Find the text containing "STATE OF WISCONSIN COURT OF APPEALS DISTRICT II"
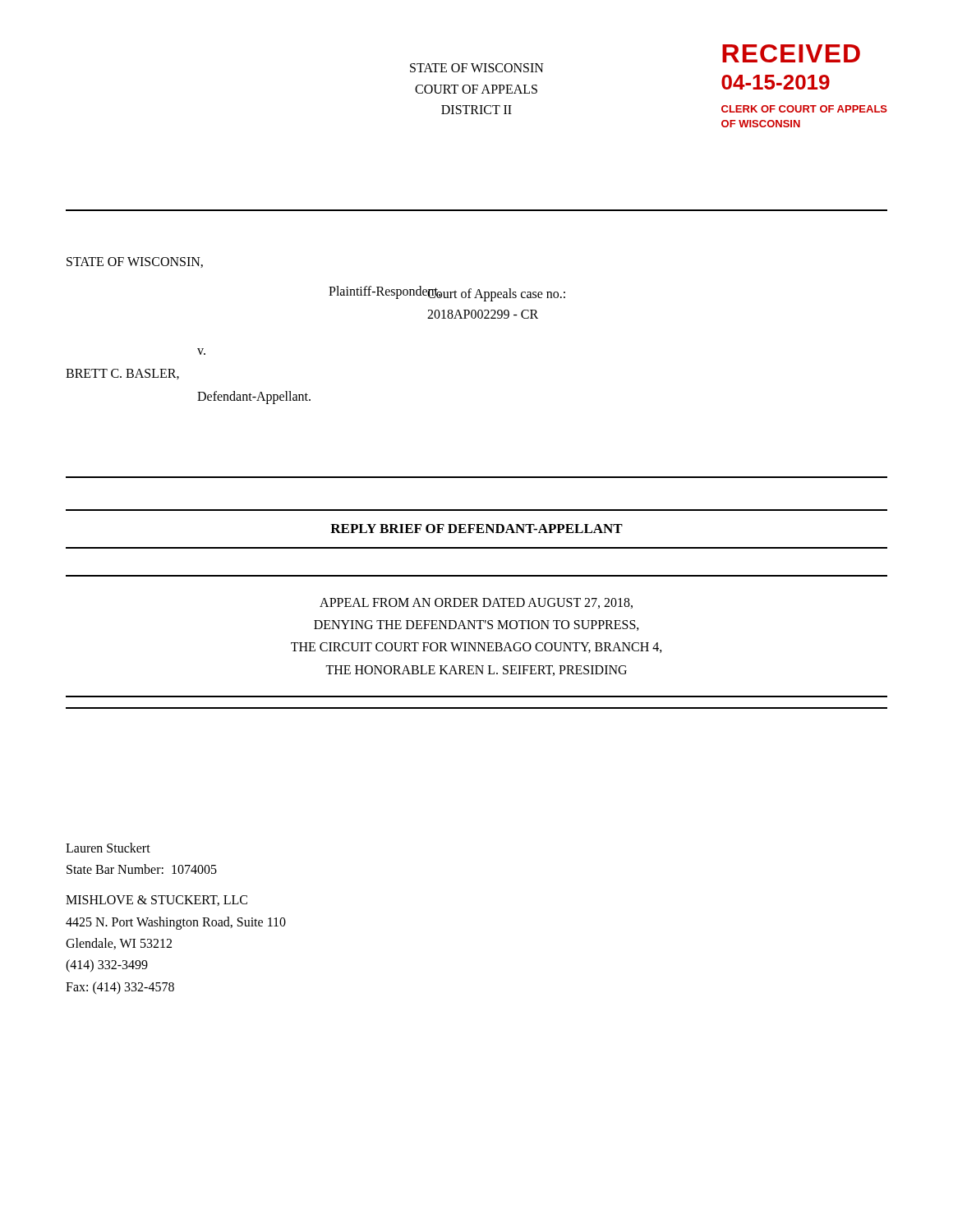 (x=476, y=89)
